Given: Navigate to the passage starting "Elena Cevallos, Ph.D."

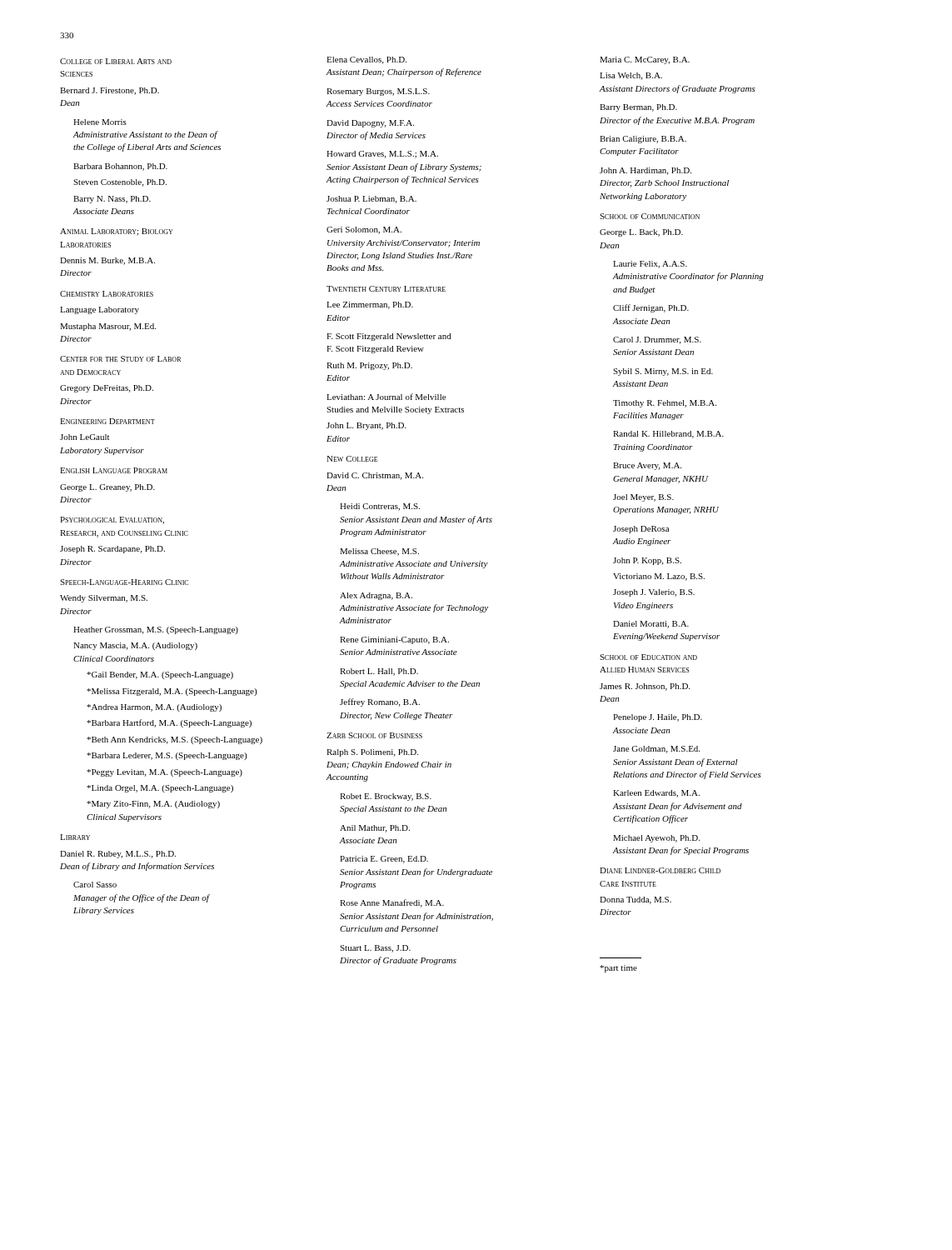Looking at the screenshot, I should pyautogui.click(x=437, y=510).
